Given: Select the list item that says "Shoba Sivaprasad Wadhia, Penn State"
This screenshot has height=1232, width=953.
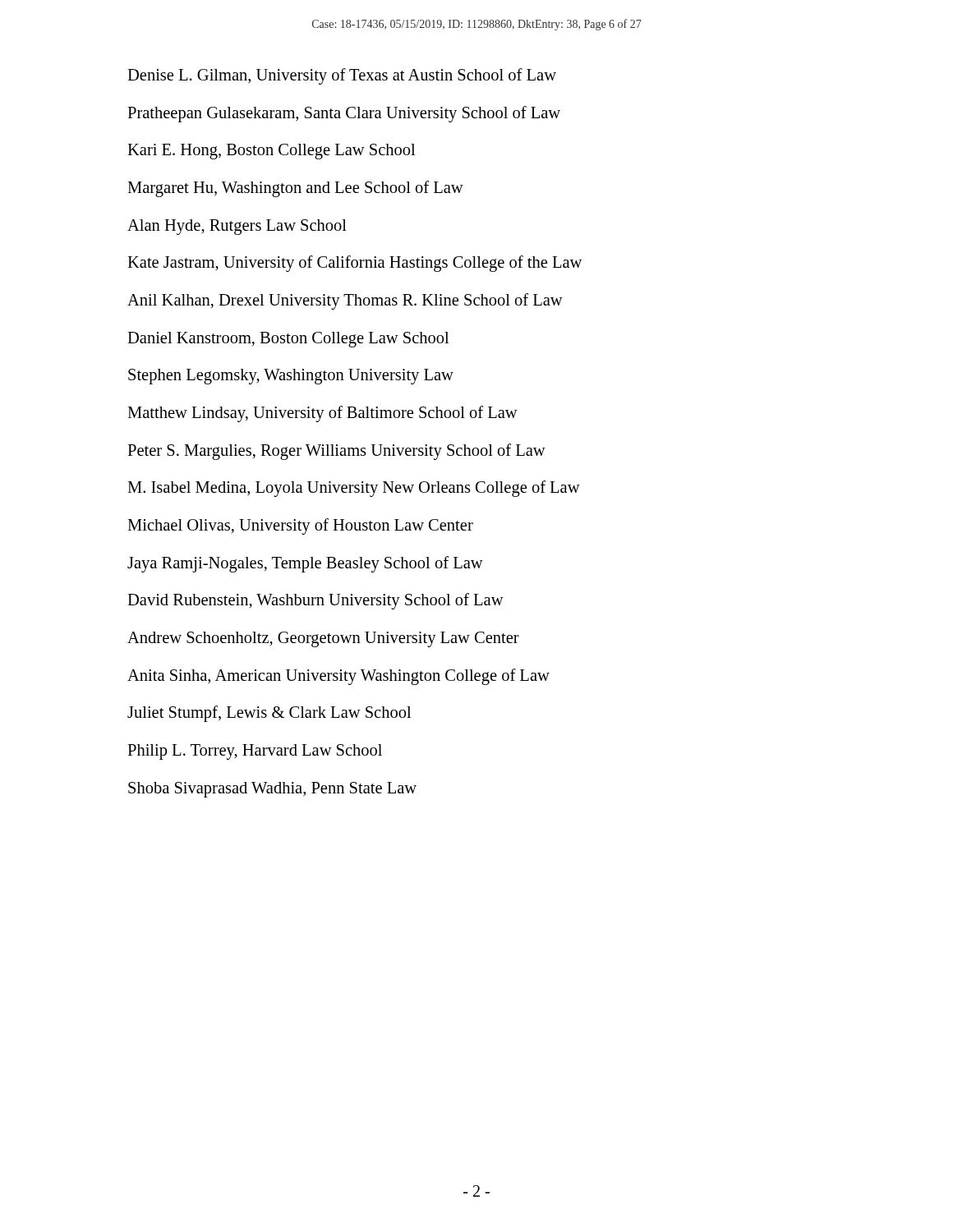Looking at the screenshot, I should (272, 787).
